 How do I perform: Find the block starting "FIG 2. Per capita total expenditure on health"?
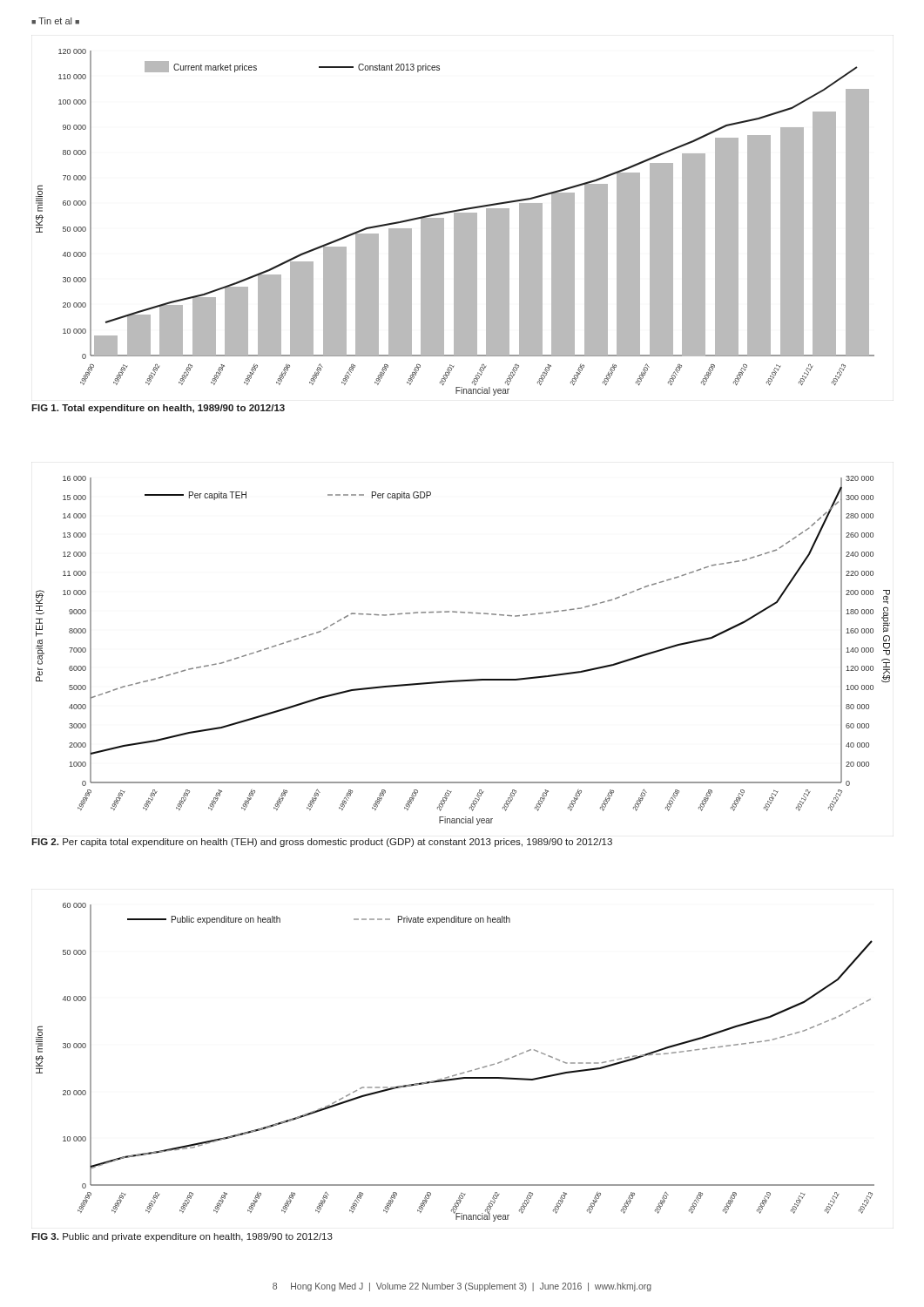point(322,842)
